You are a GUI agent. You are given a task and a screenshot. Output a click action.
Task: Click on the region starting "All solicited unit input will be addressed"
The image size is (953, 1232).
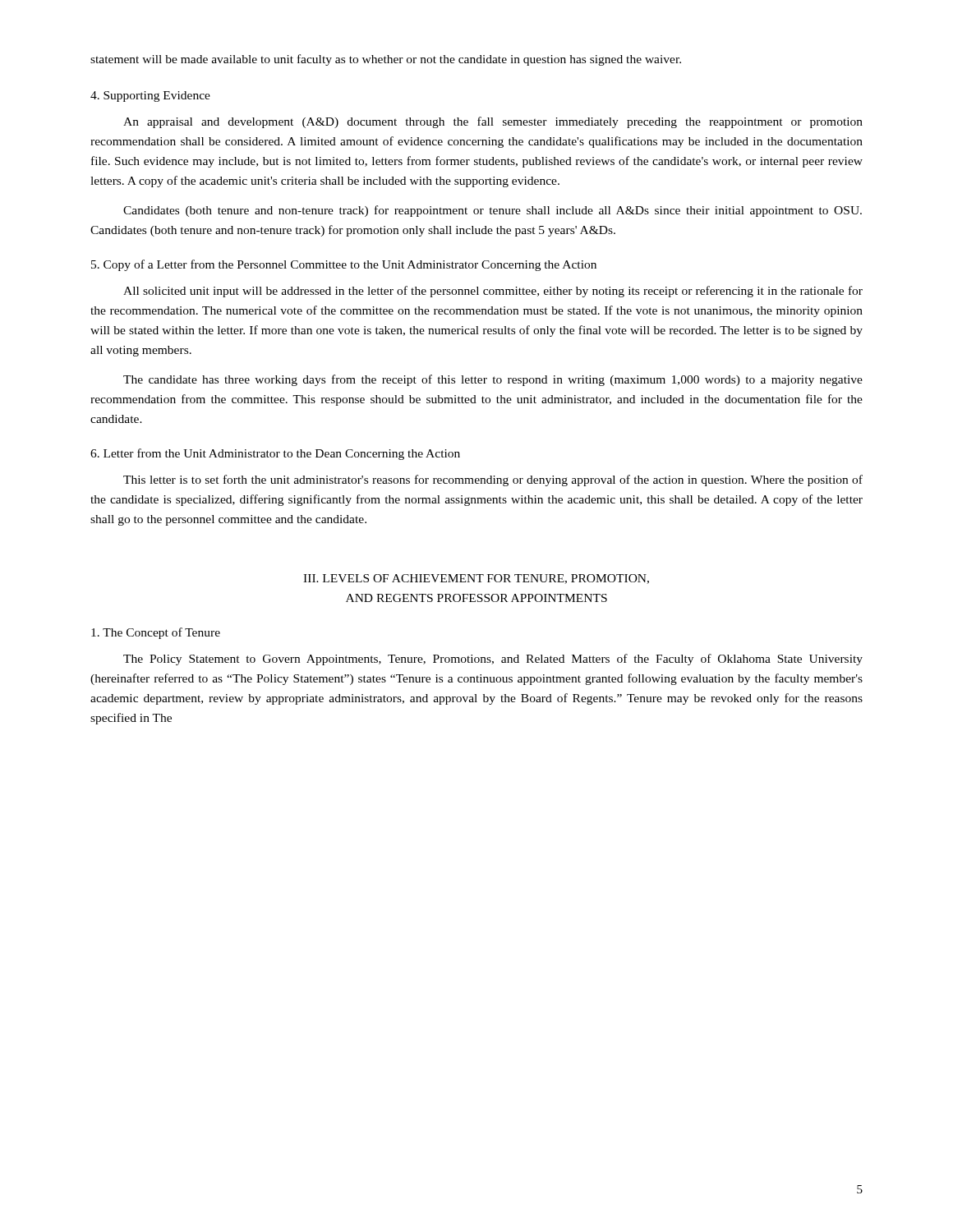[476, 320]
